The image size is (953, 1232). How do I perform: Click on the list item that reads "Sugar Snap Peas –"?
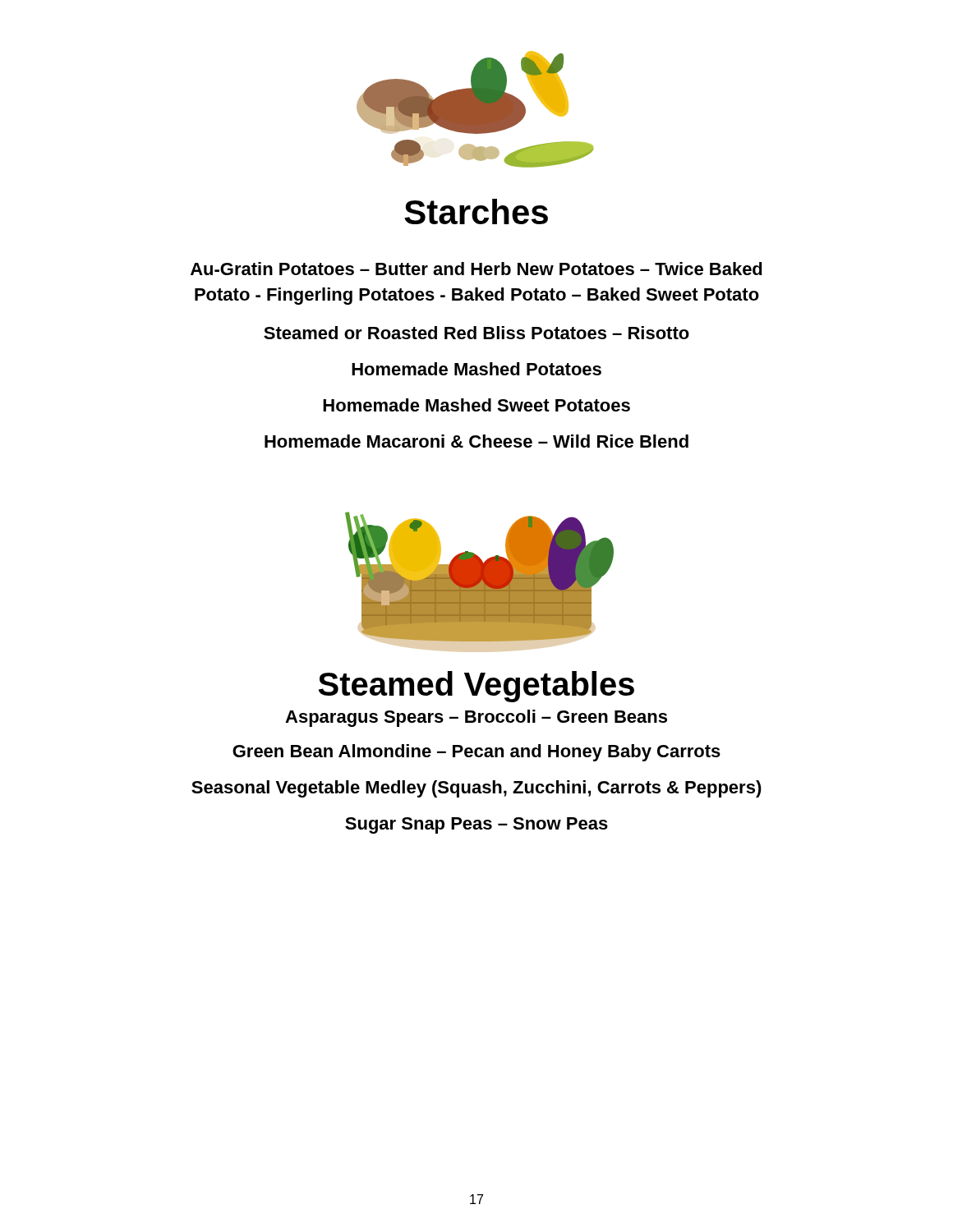tap(476, 823)
